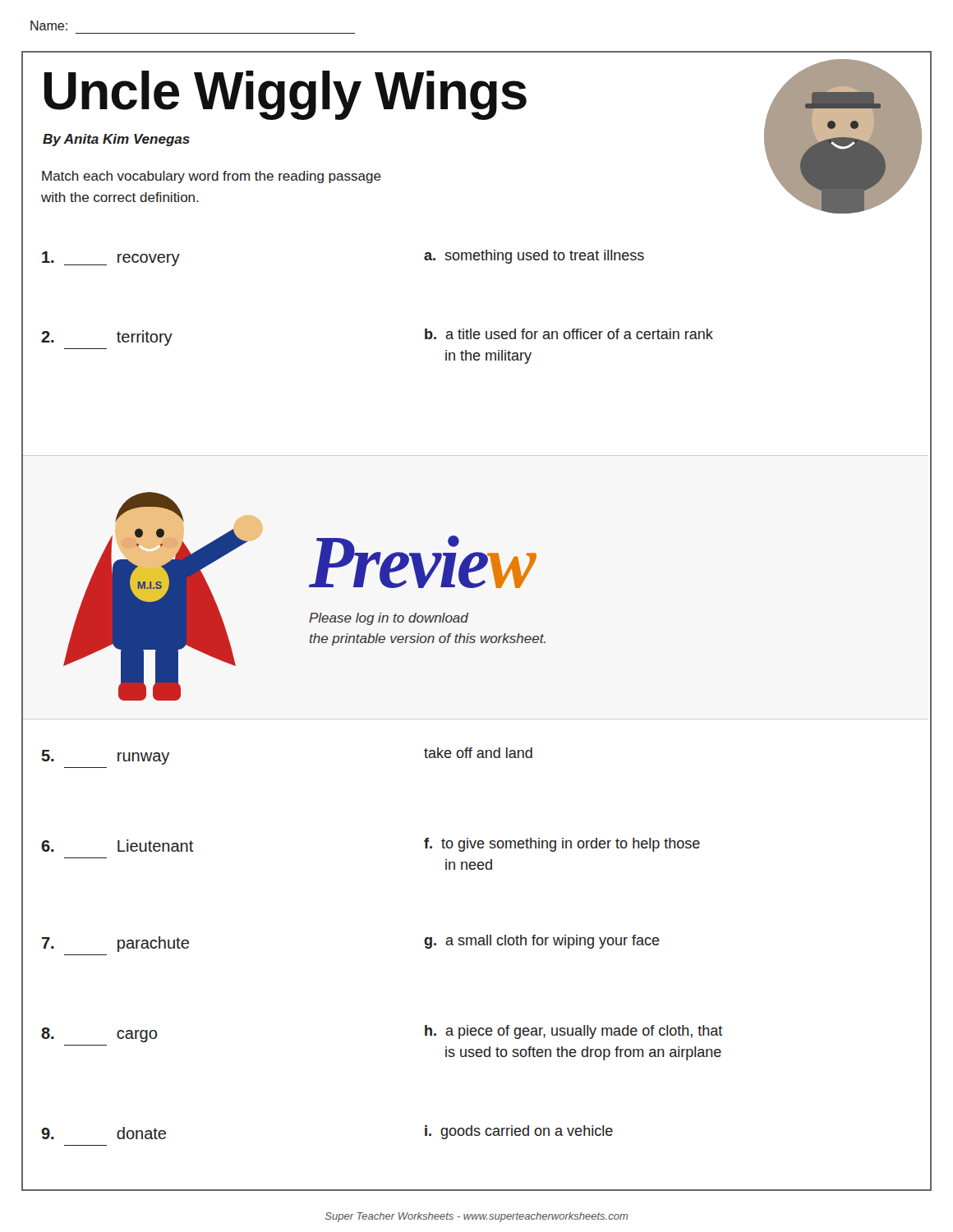Find the text block starting "5. runway take off and land"
This screenshot has height=1232, width=953.
click(138, 756)
